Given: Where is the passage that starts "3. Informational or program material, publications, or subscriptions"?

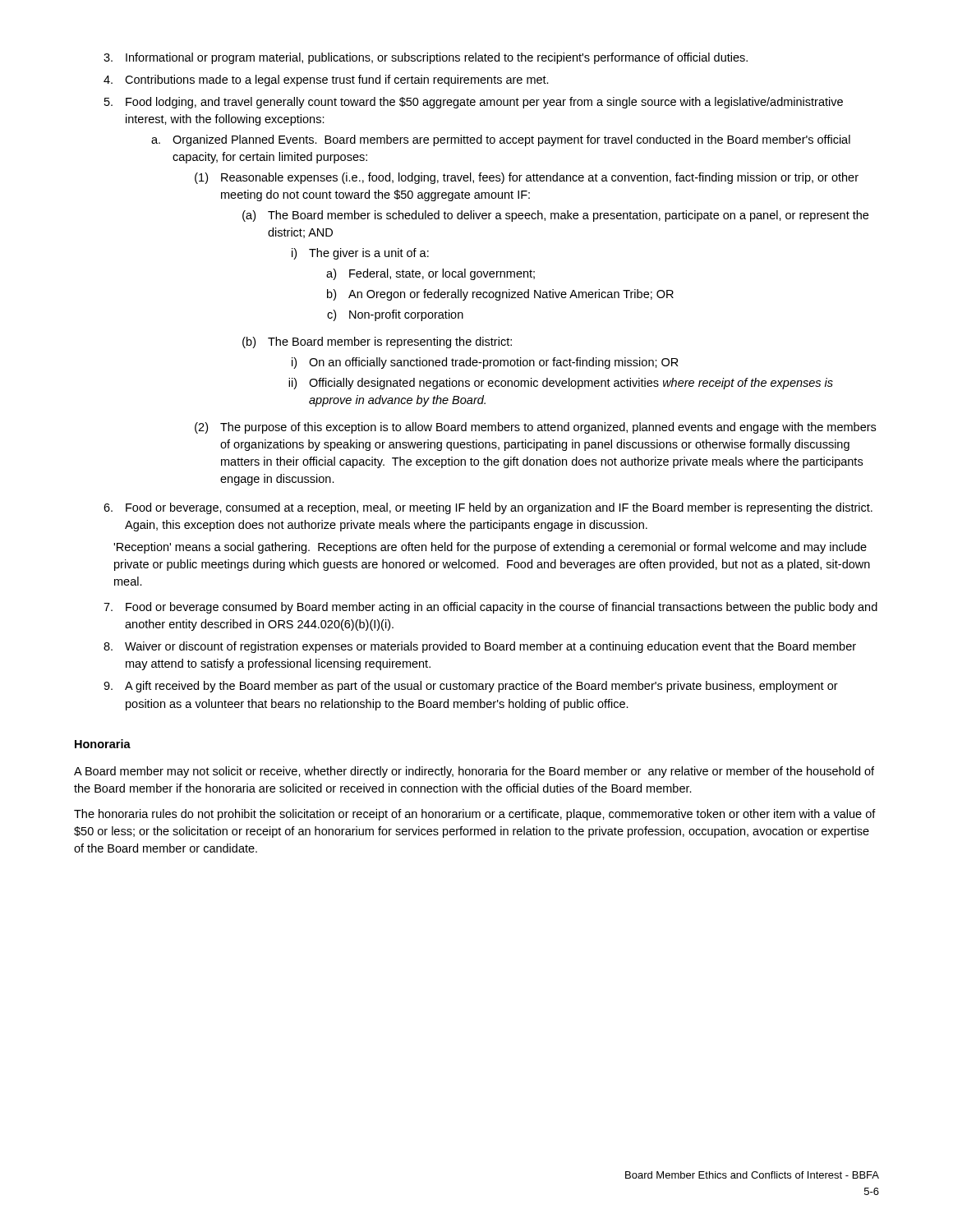Looking at the screenshot, I should tap(476, 58).
